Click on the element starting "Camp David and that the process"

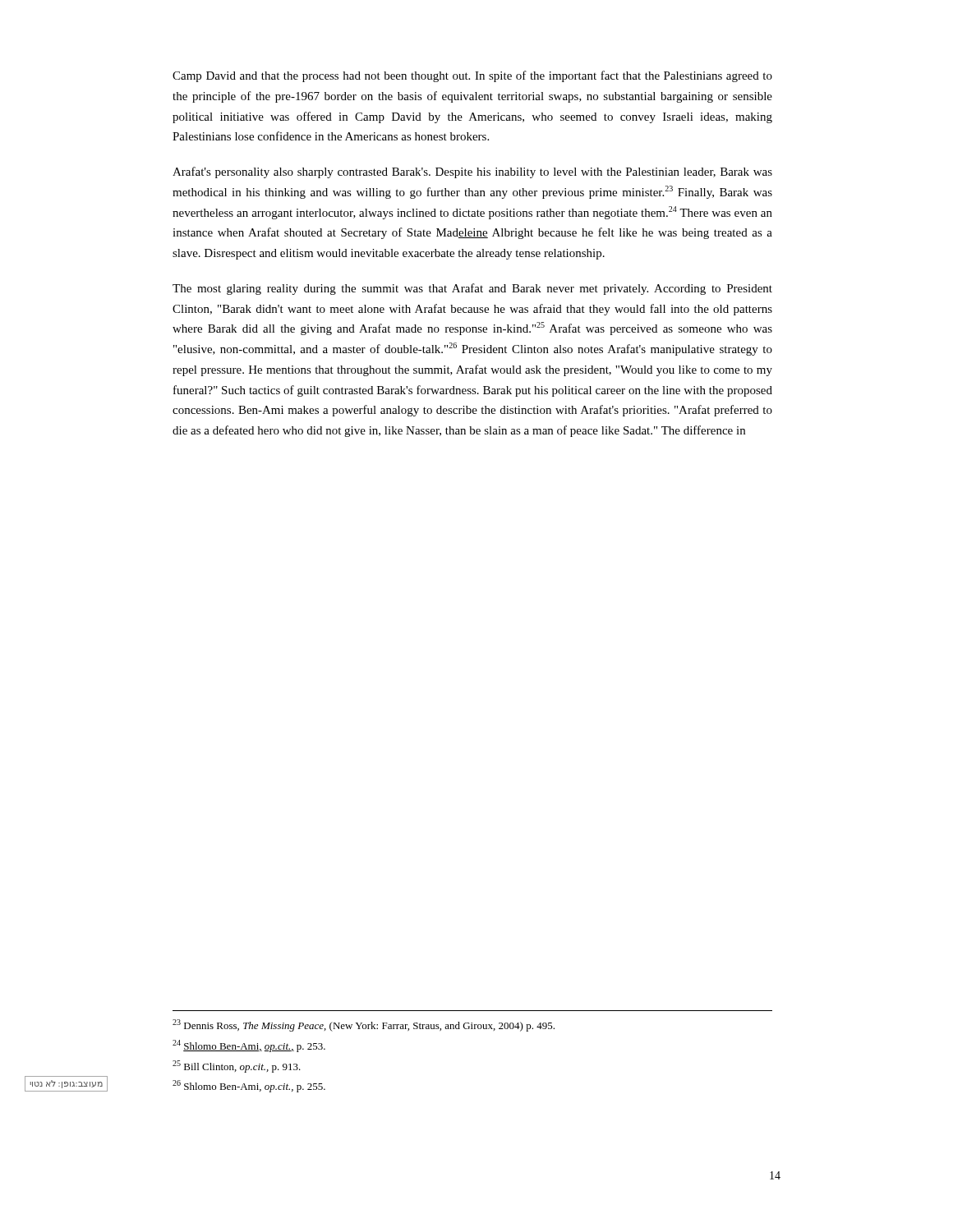[x=472, y=106]
